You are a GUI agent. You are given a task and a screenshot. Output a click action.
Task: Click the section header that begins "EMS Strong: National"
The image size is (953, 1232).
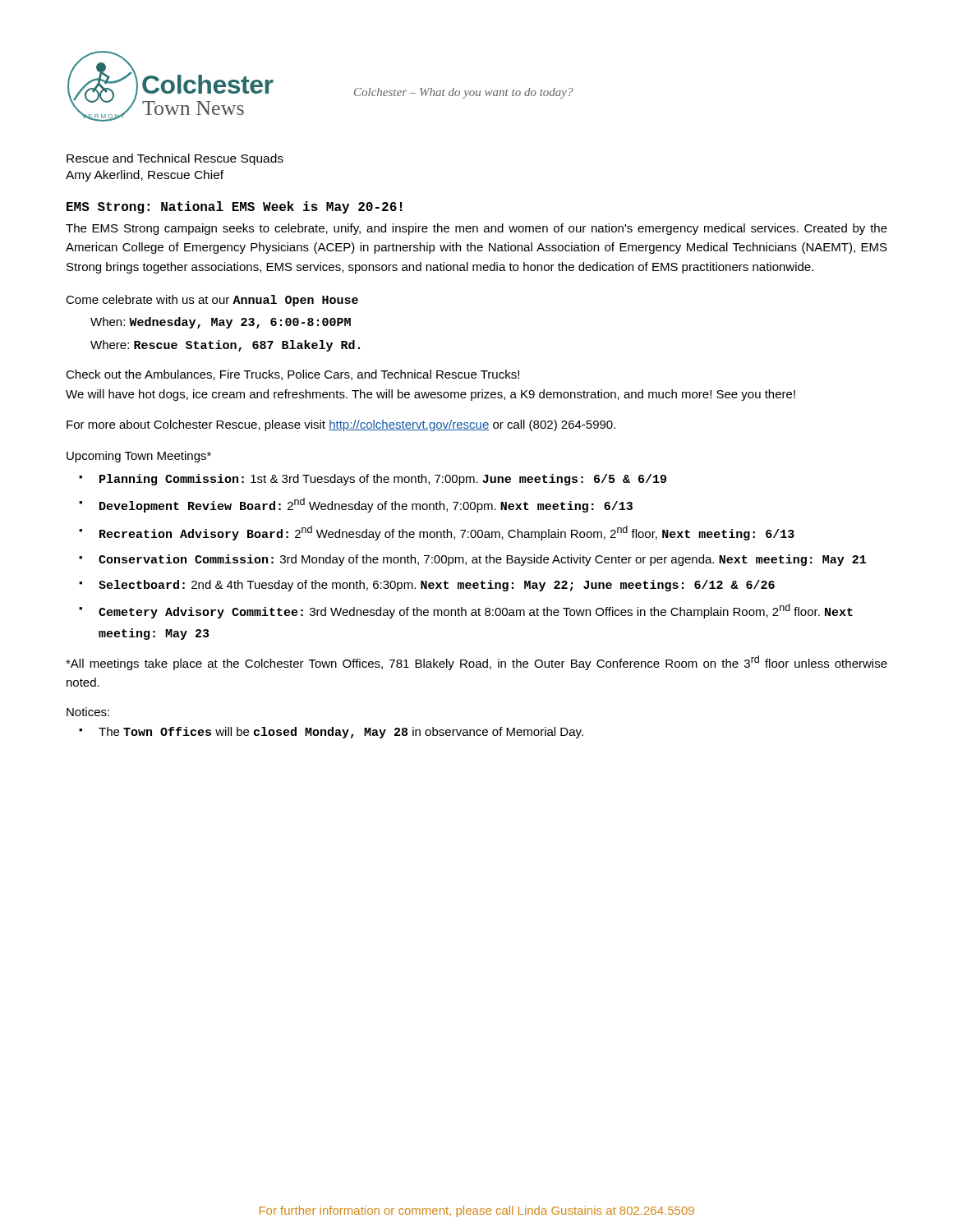(x=235, y=208)
